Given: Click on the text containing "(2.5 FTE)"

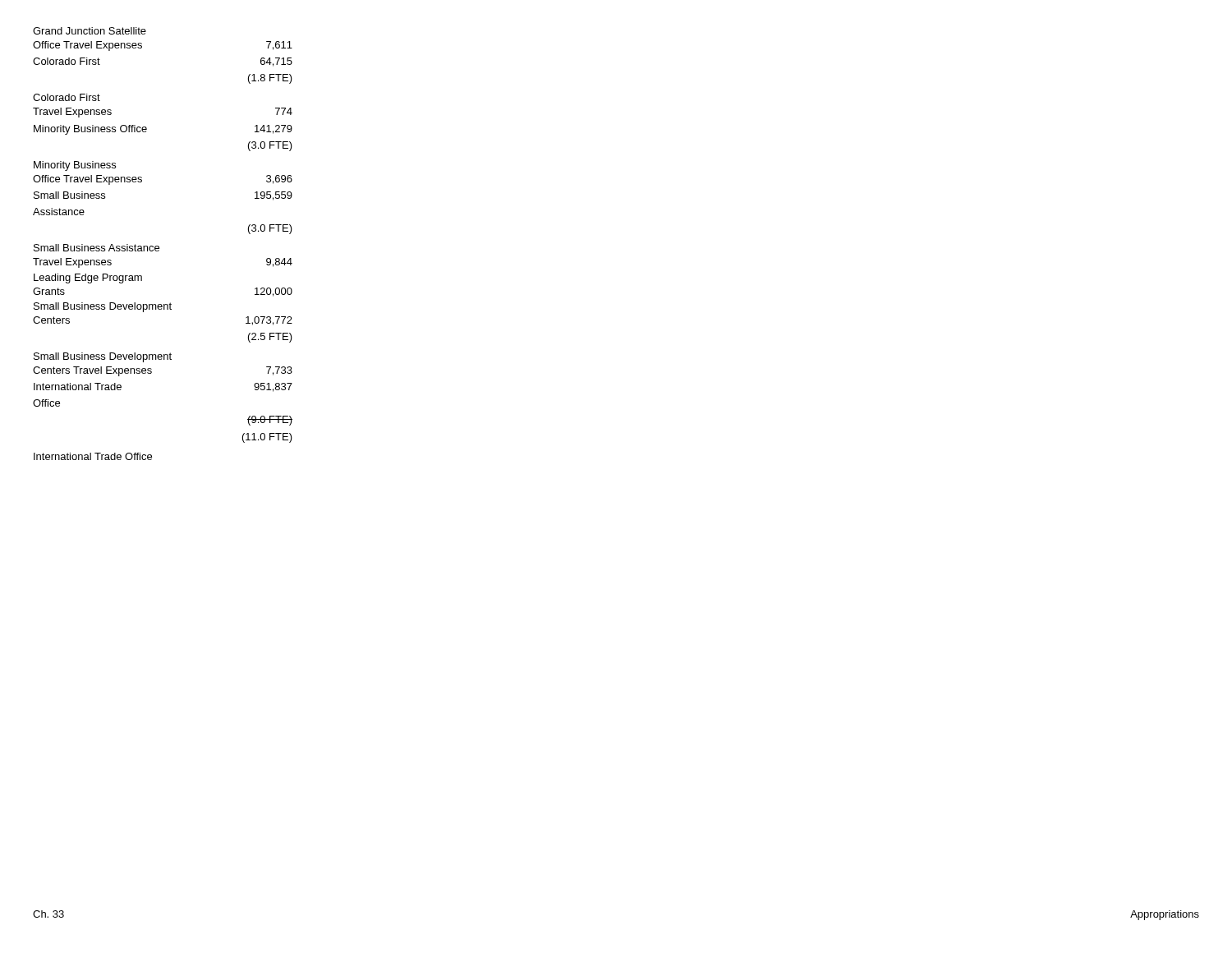Looking at the screenshot, I should 270,338.
